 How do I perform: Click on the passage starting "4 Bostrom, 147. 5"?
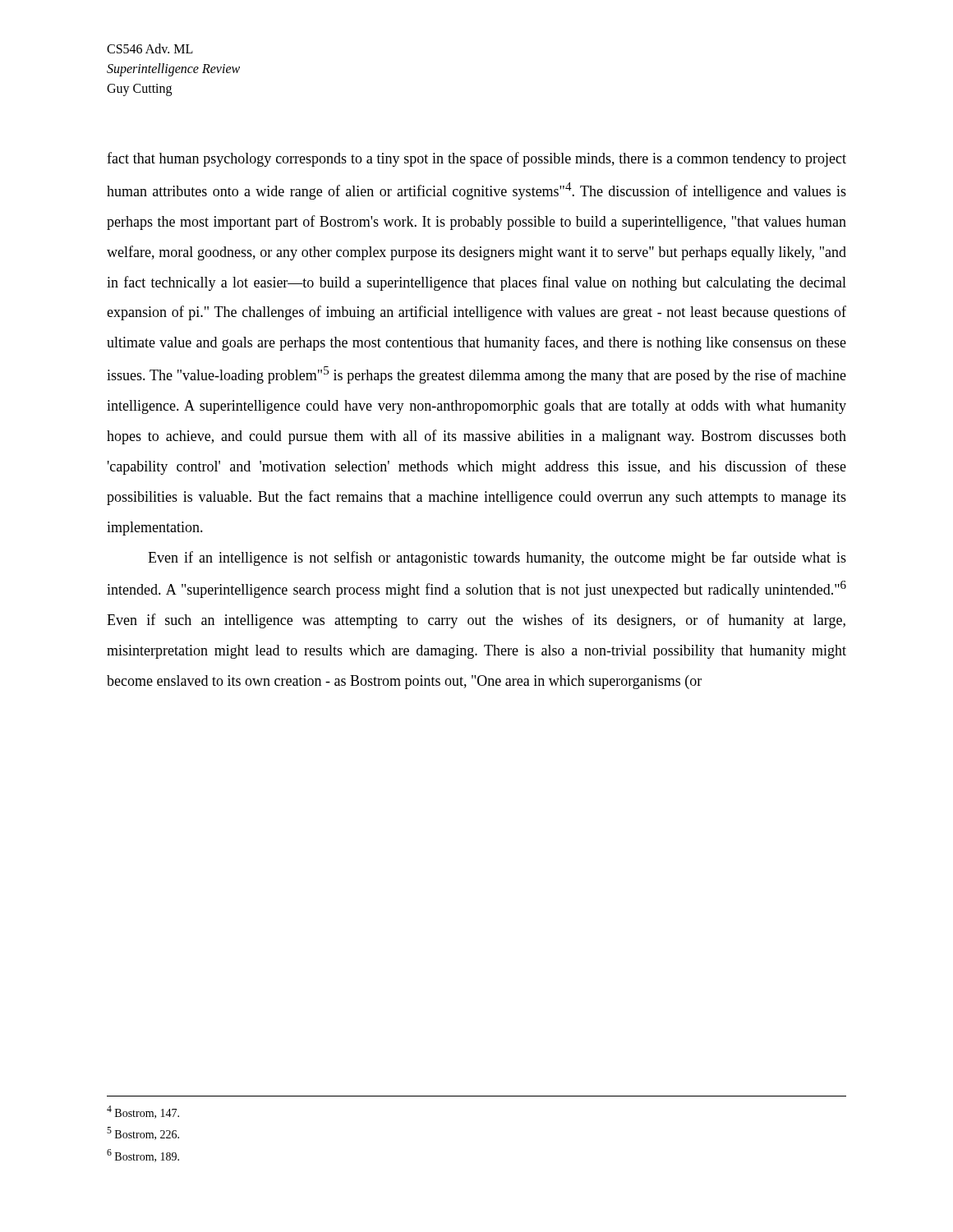tap(143, 1112)
